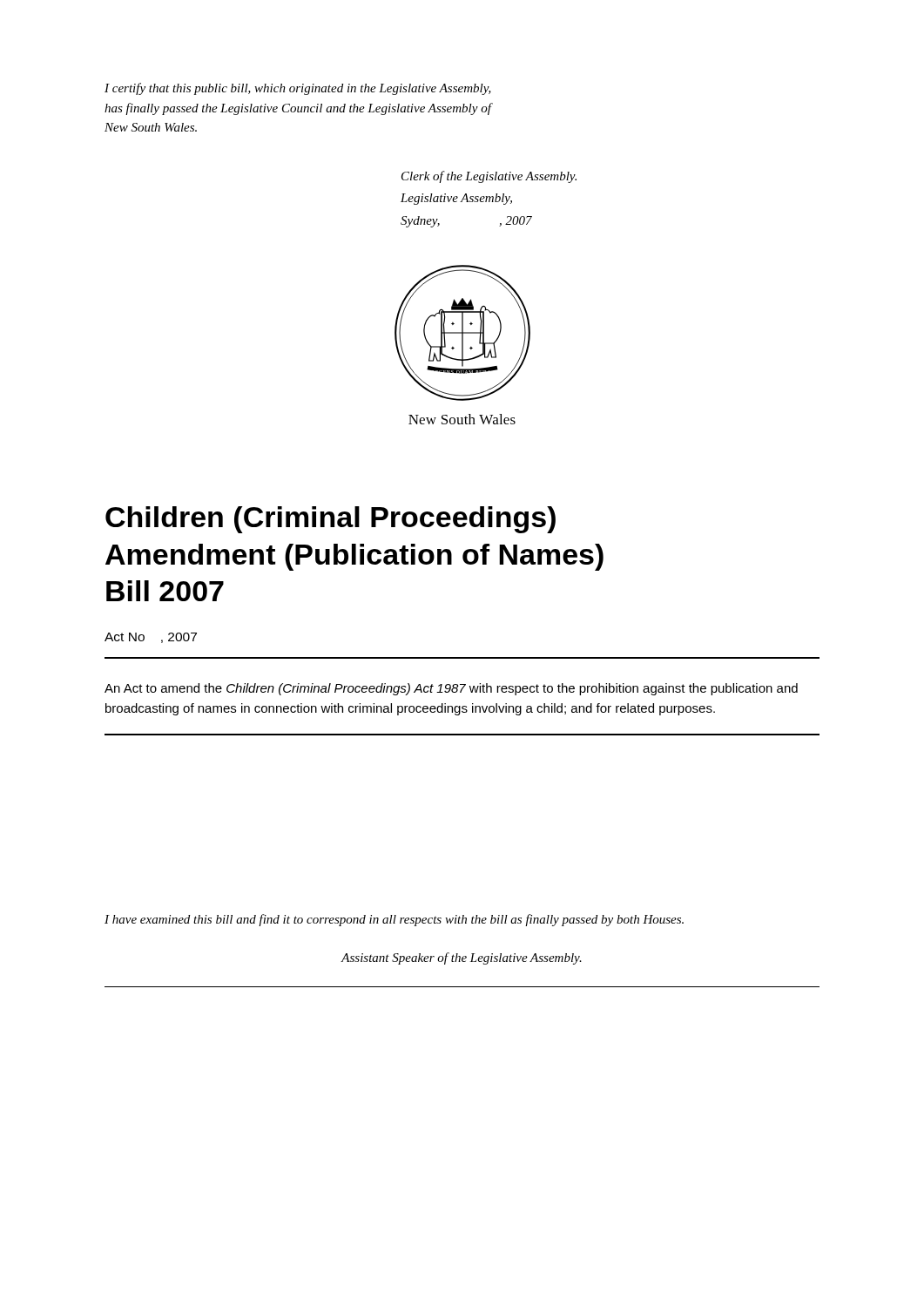The height and width of the screenshot is (1307, 924).
Task: Point to the text starting "Assistant Speaker of the Legislative Assembly."
Action: point(462,958)
